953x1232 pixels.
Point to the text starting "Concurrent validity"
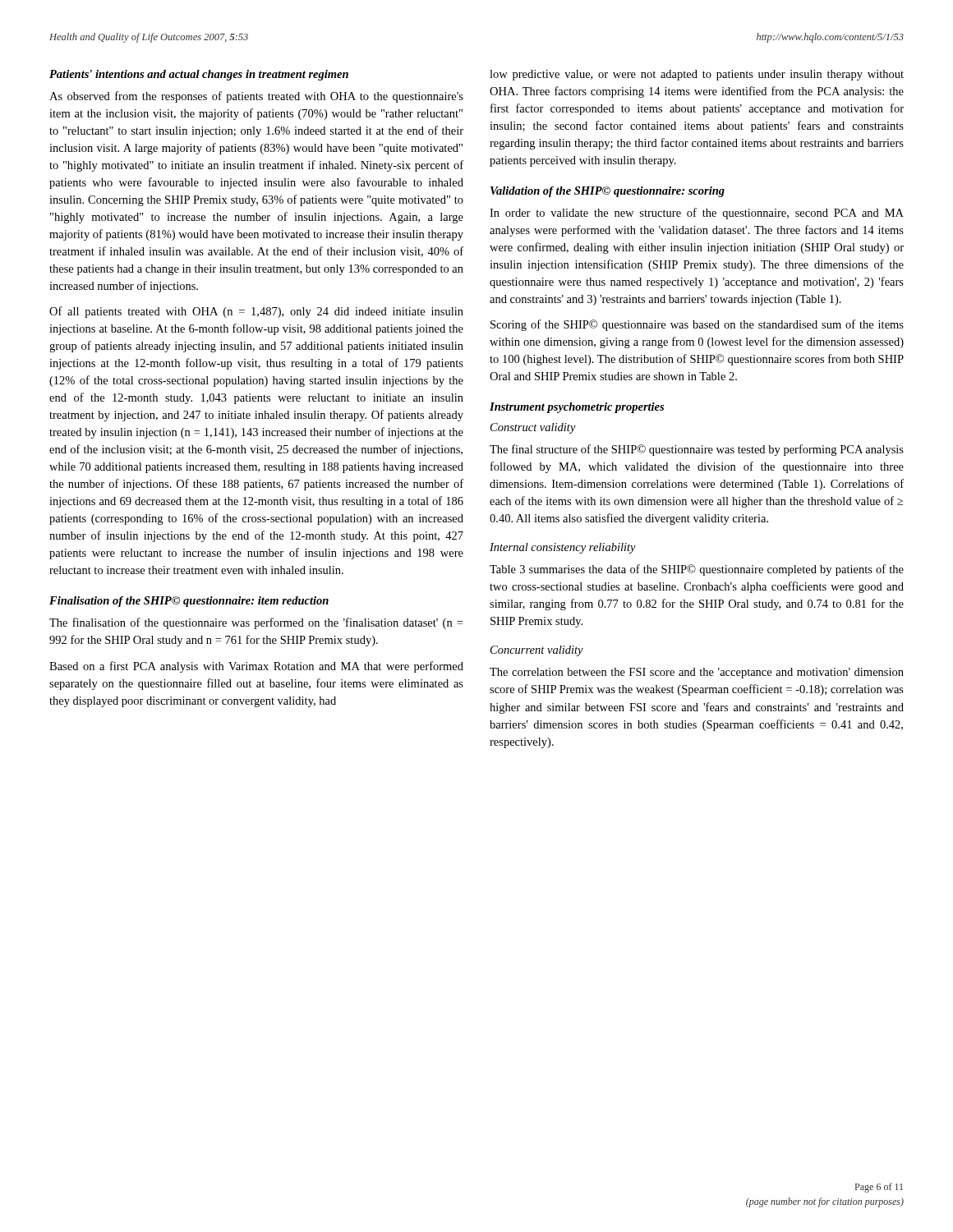536,650
